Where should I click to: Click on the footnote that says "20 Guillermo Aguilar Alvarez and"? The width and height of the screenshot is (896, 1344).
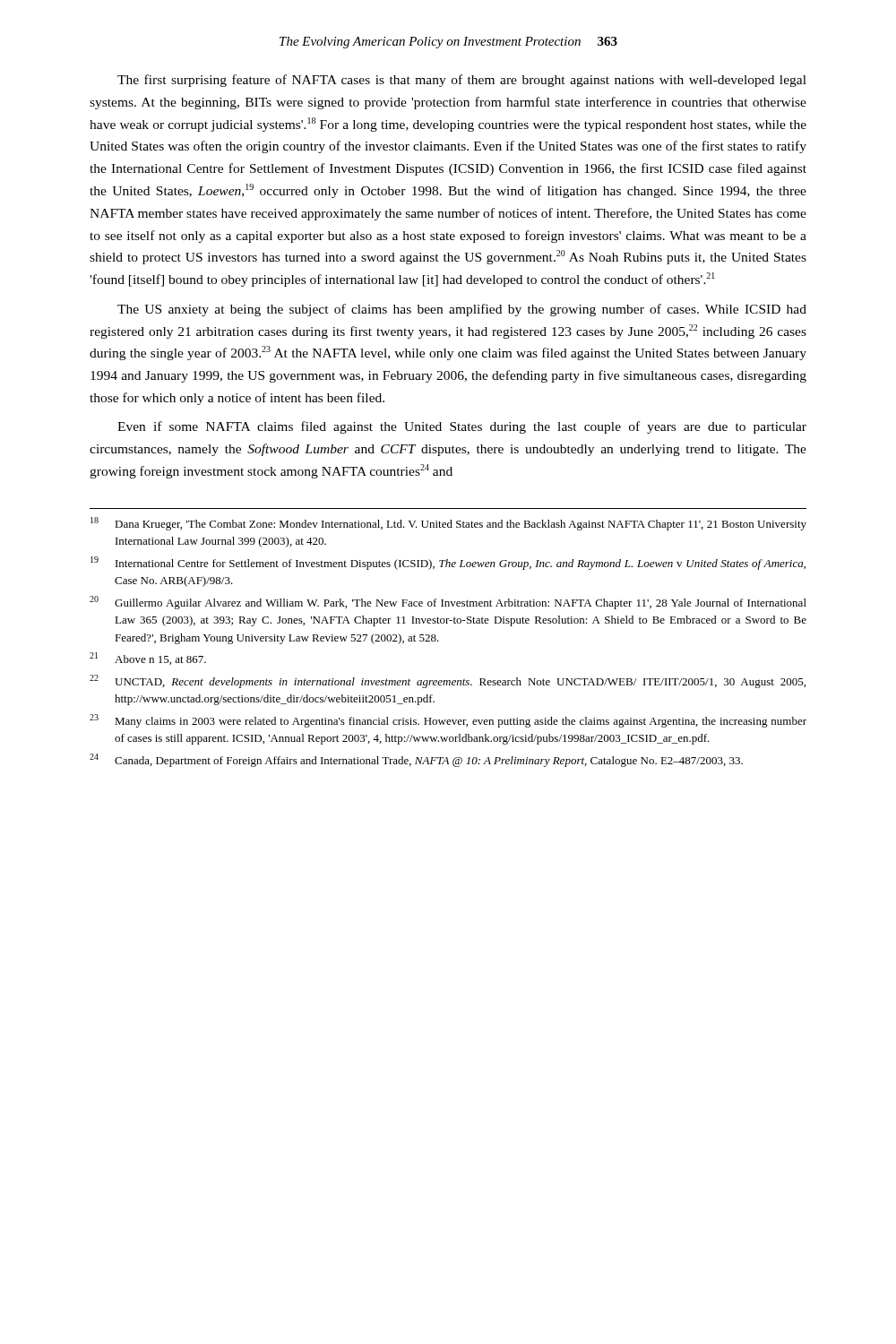(x=448, y=620)
